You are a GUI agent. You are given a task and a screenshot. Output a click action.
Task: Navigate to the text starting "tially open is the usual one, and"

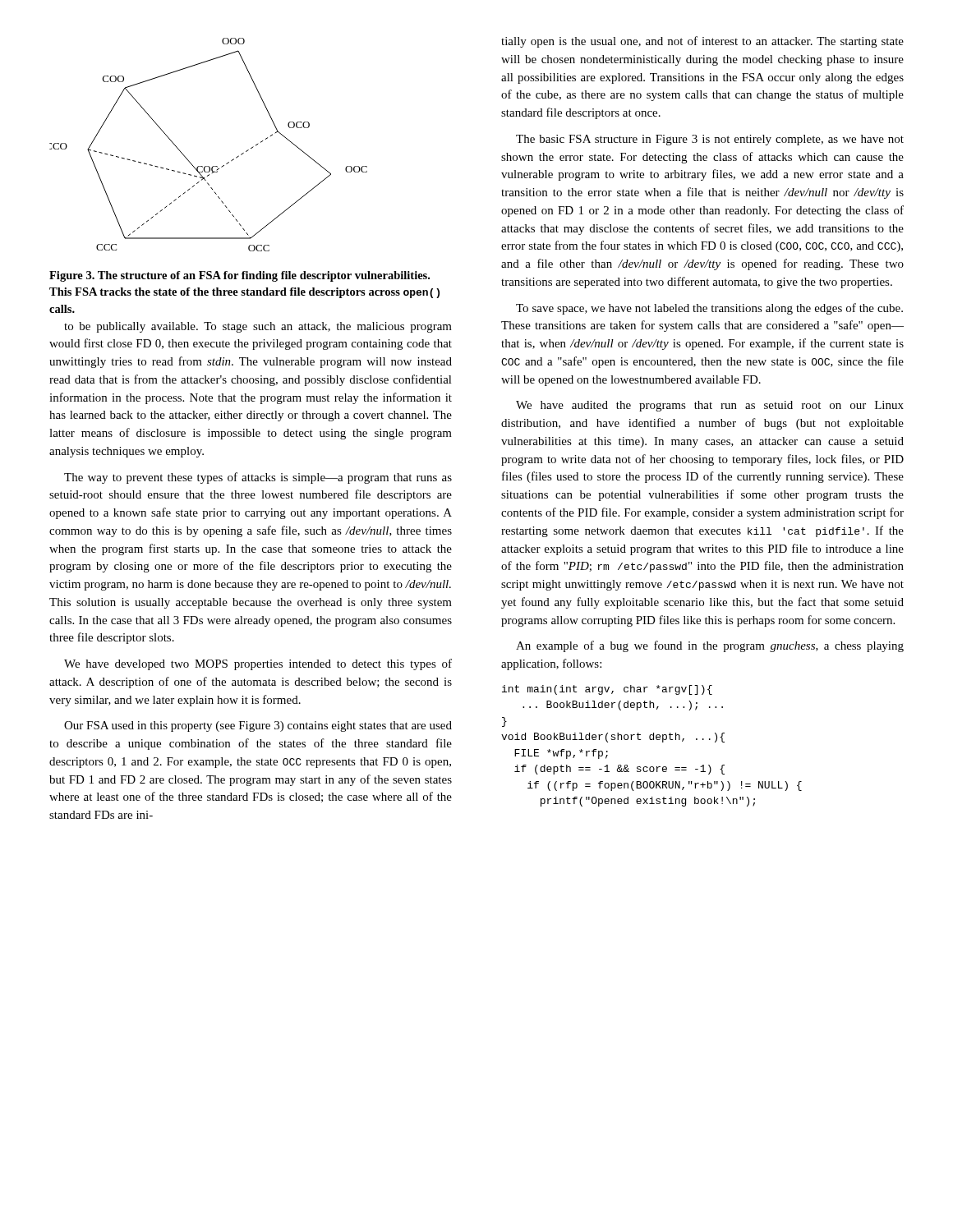pyautogui.click(x=702, y=353)
